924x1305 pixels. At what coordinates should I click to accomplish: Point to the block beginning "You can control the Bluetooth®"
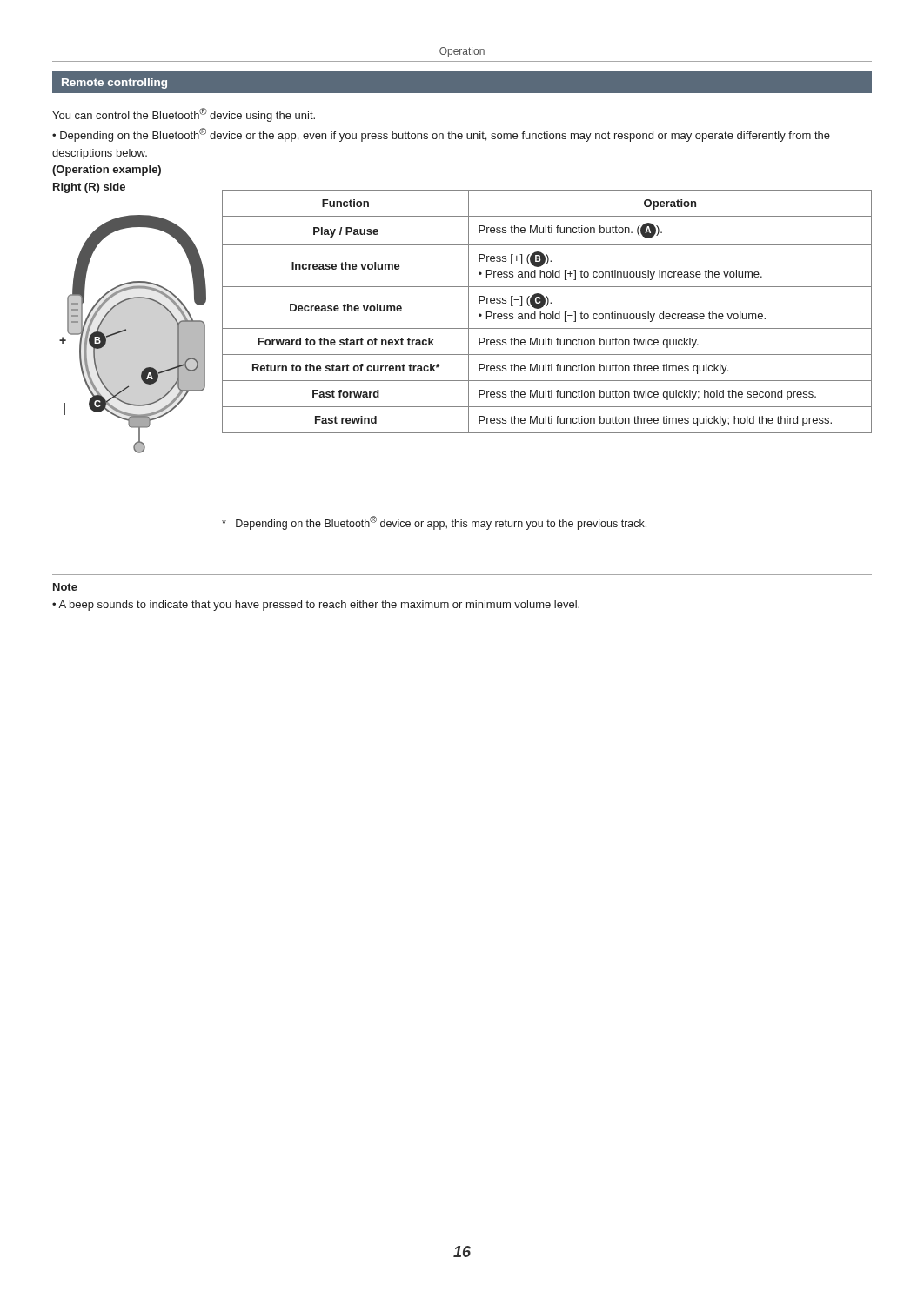point(441,133)
